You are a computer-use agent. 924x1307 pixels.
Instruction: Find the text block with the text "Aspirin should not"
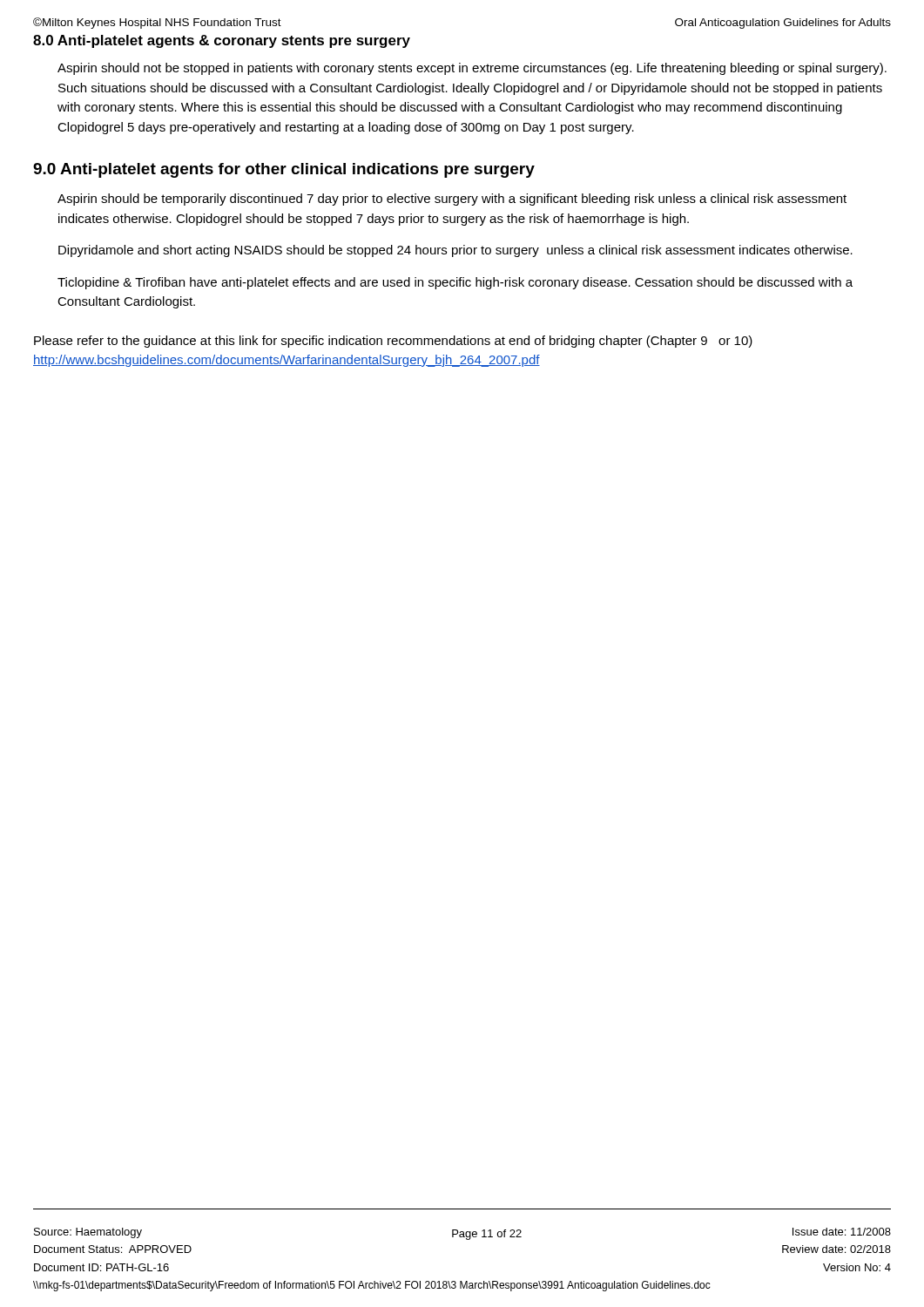click(472, 97)
